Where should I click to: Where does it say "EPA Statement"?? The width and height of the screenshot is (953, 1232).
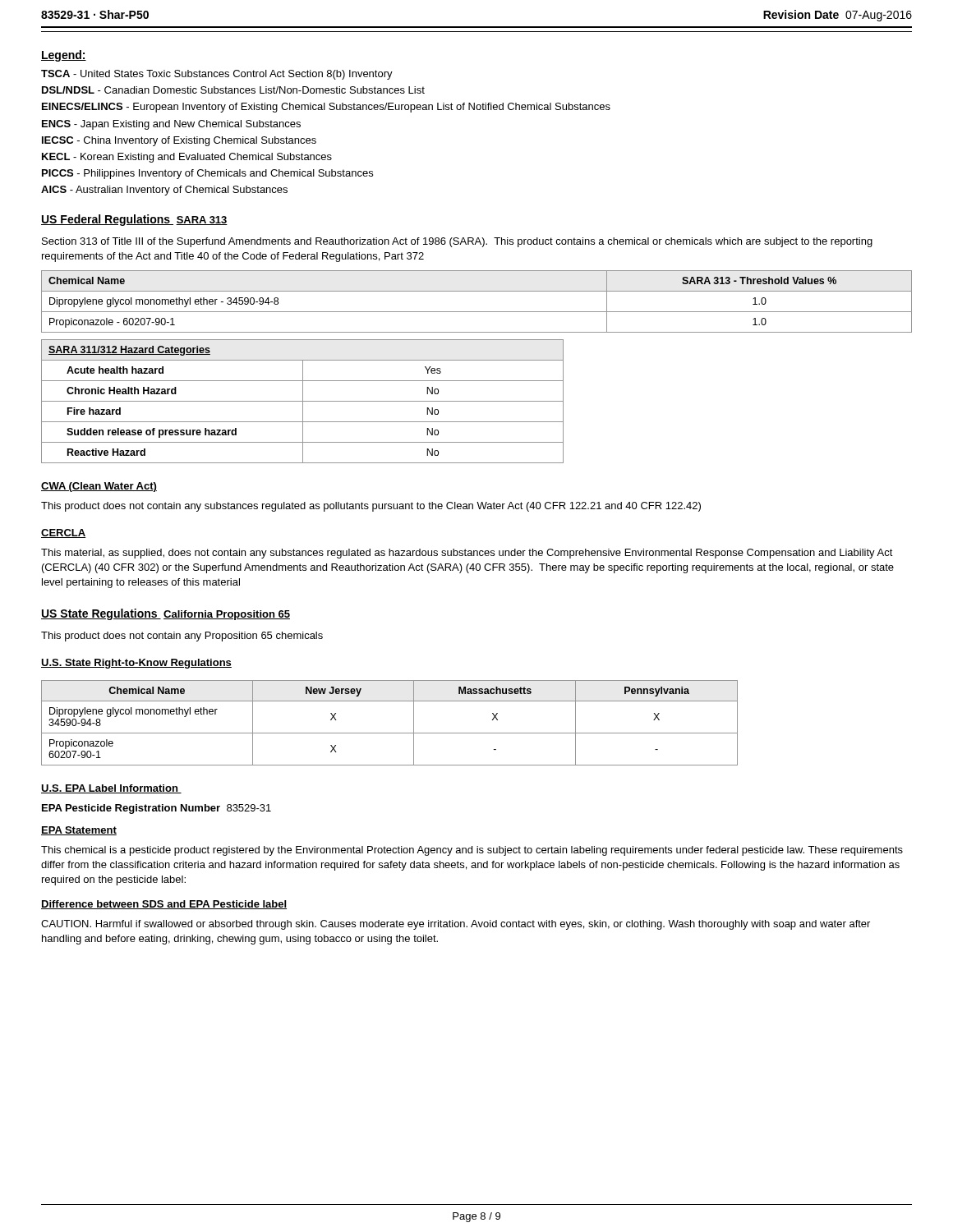click(79, 830)
